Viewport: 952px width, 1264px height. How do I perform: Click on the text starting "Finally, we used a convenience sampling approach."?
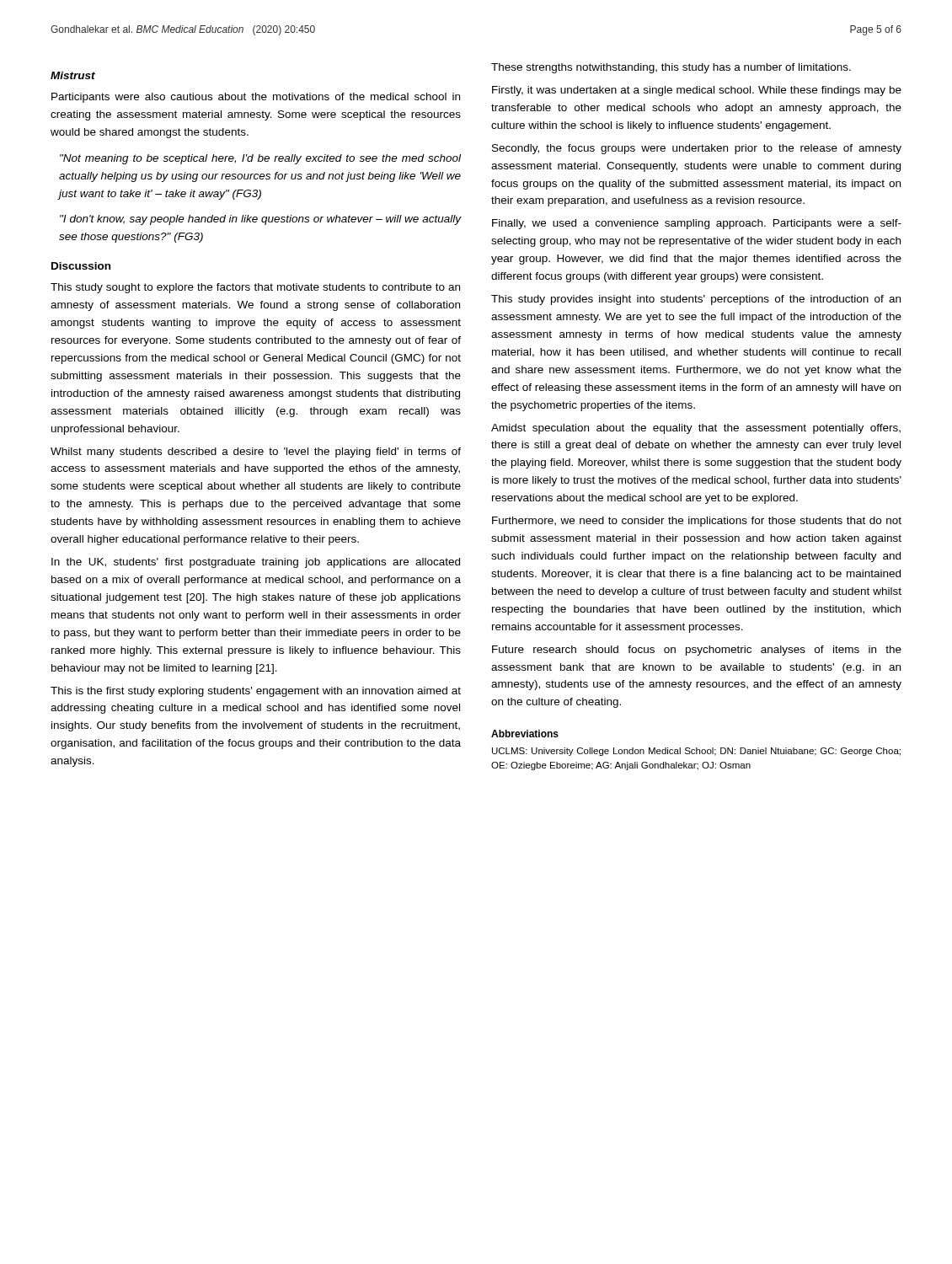(696, 250)
